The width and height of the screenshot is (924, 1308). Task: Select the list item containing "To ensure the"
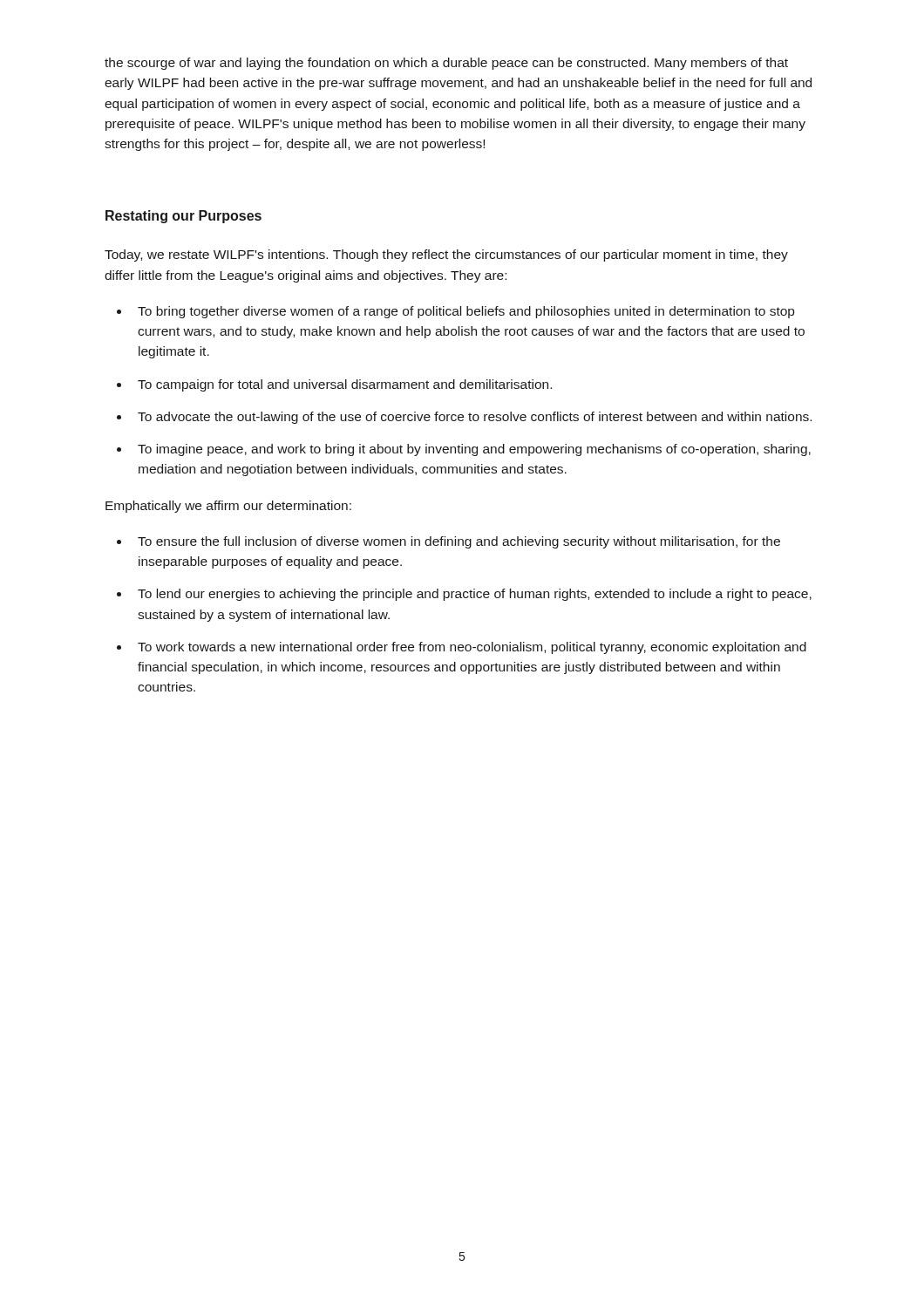point(459,551)
